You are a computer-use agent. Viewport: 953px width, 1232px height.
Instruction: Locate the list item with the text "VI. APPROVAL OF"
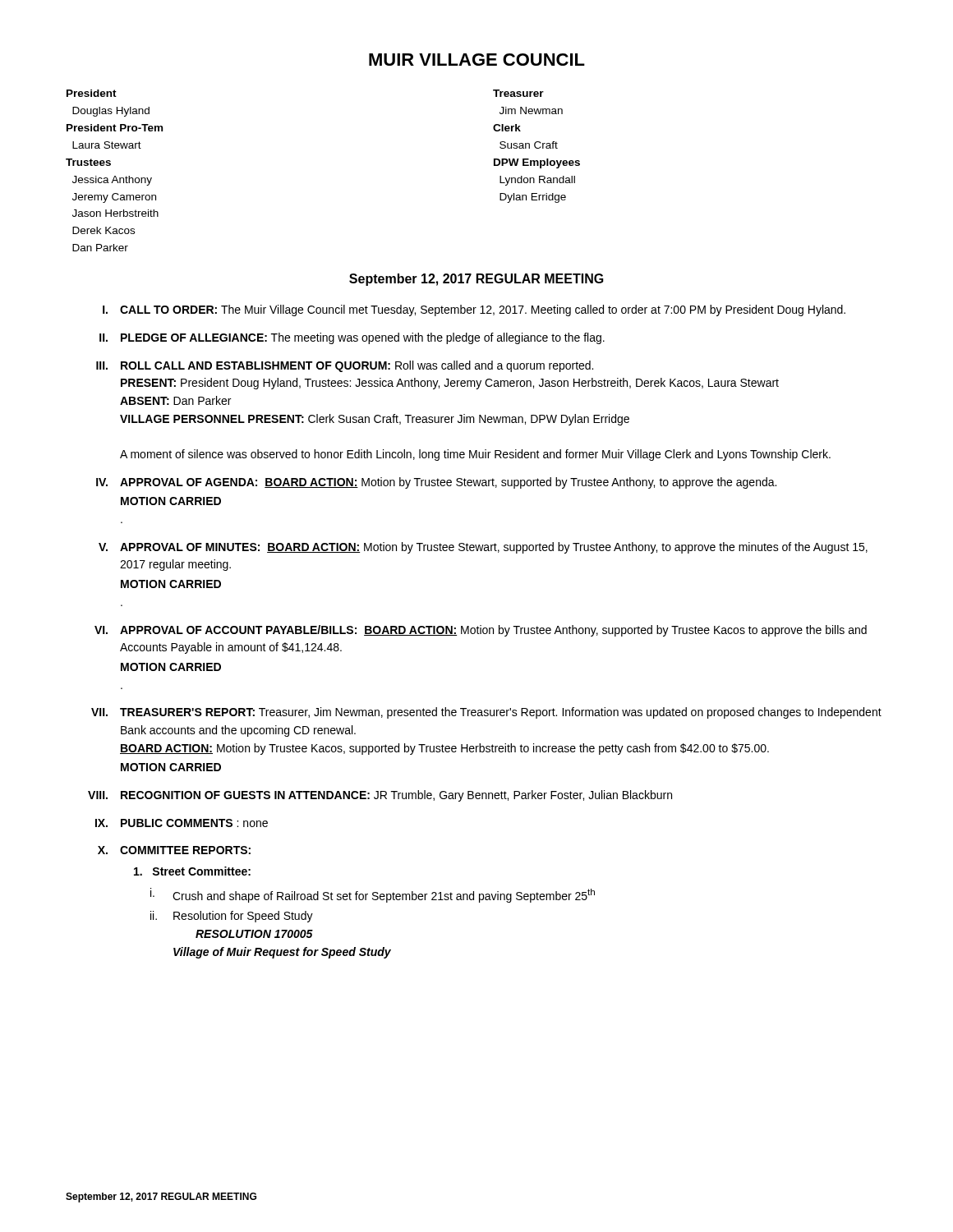(481, 631)
